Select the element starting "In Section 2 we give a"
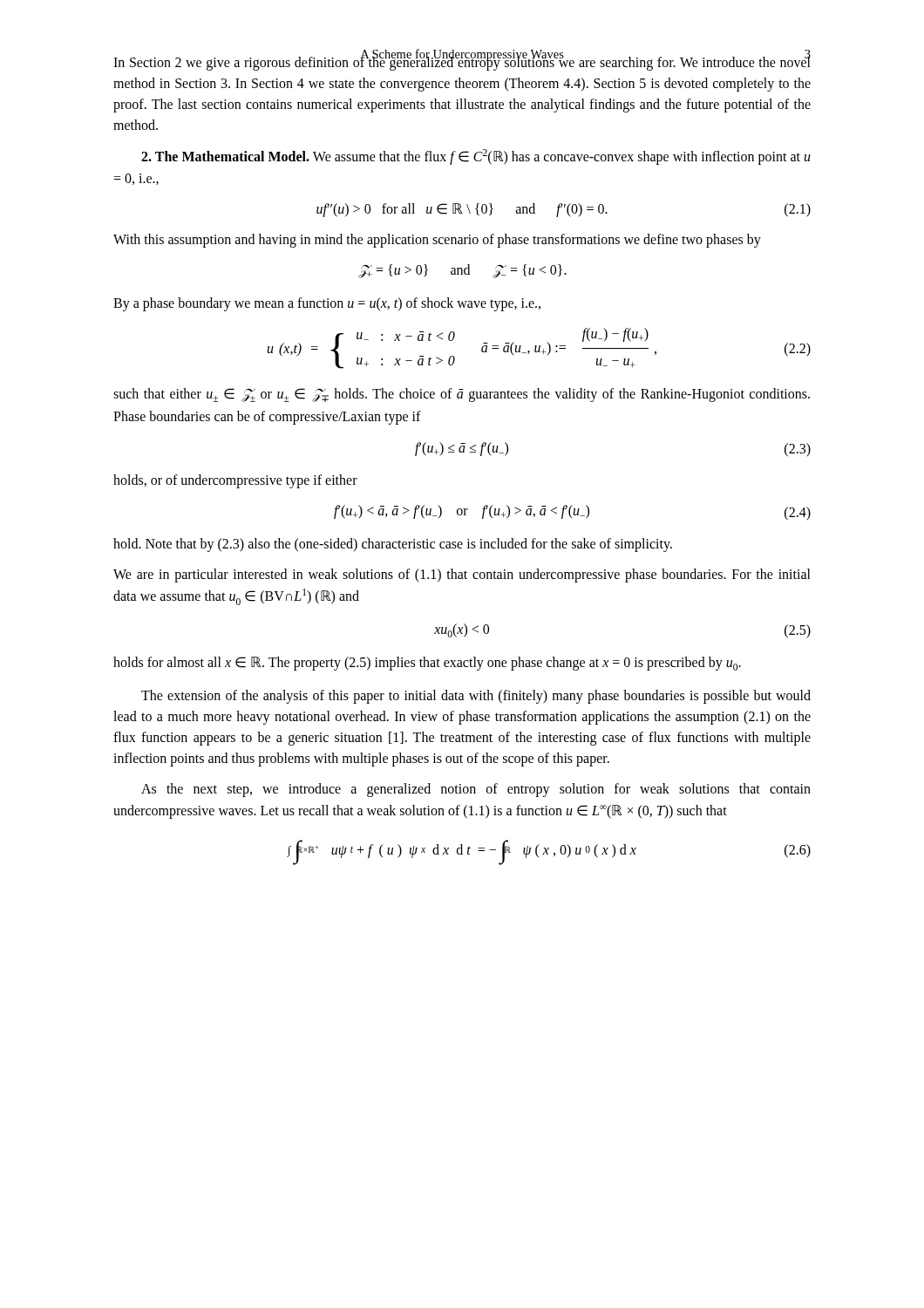Image resolution: width=924 pixels, height=1308 pixels. (462, 94)
